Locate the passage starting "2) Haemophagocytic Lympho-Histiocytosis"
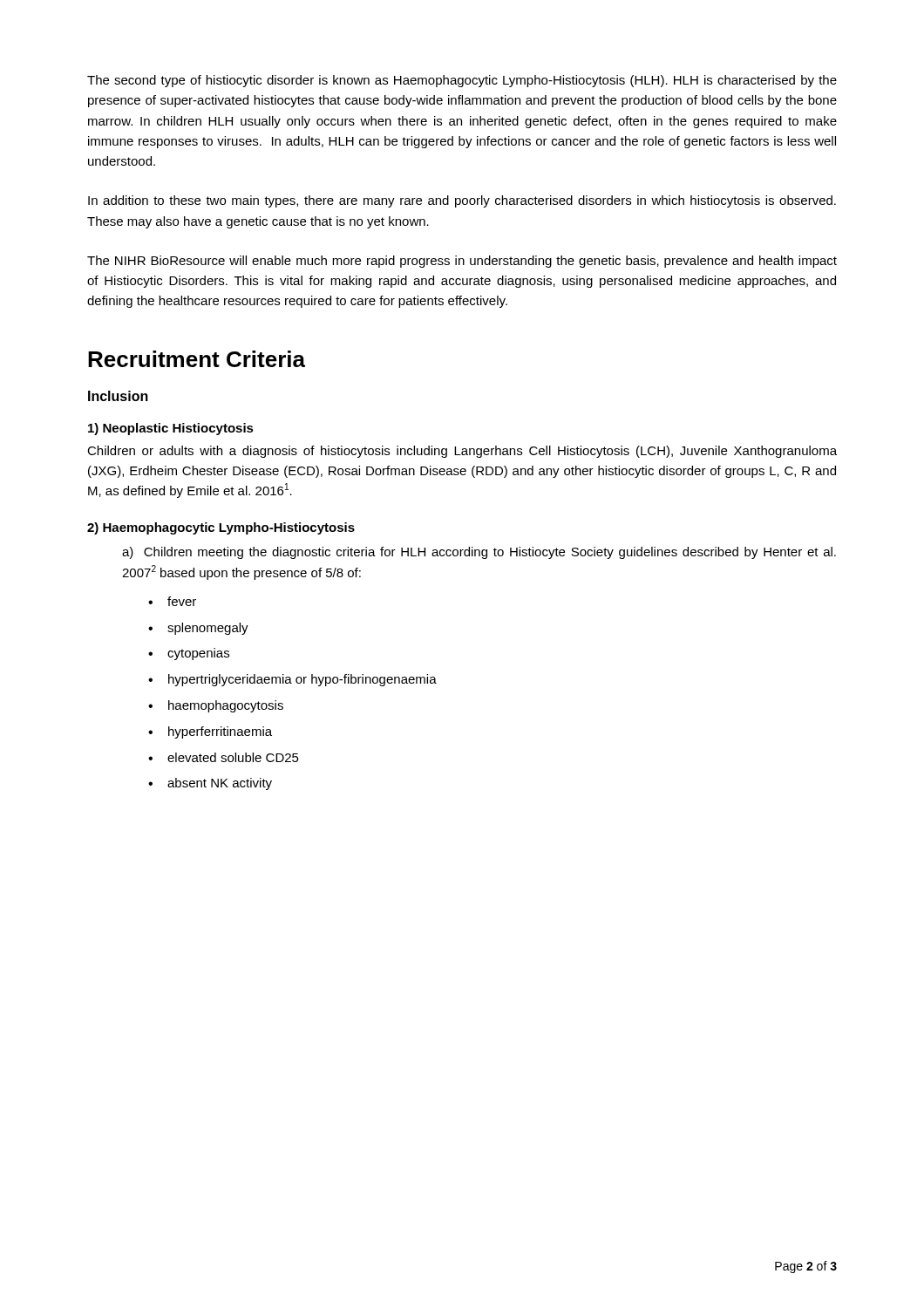Viewport: 924px width, 1308px height. [221, 527]
